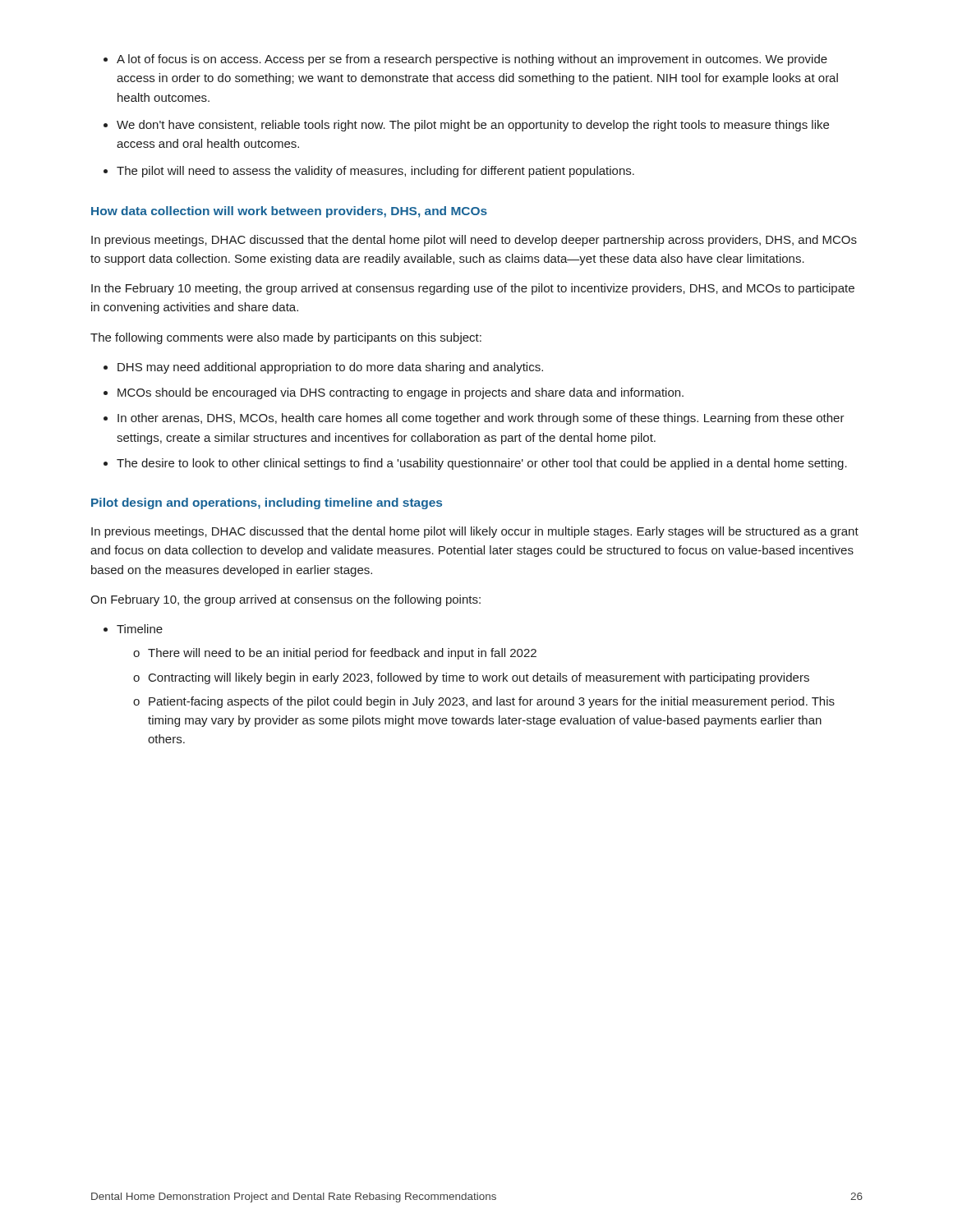953x1232 pixels.
Task: Find the block on this page that starts "o Patient-facing aspects of the"
Action: (484, 719)
